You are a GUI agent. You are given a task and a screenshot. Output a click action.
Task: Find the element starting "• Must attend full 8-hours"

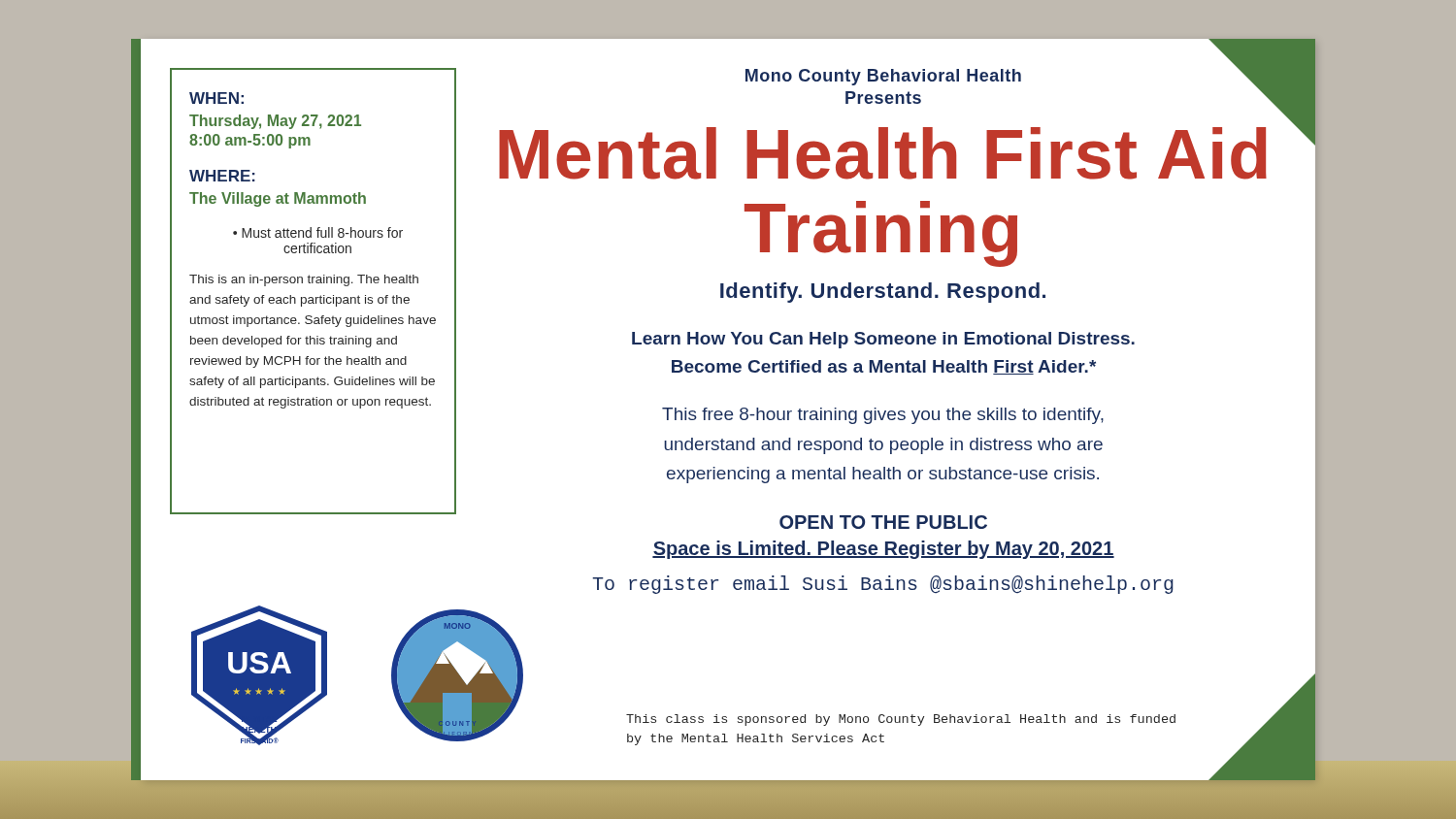(318, 241)
